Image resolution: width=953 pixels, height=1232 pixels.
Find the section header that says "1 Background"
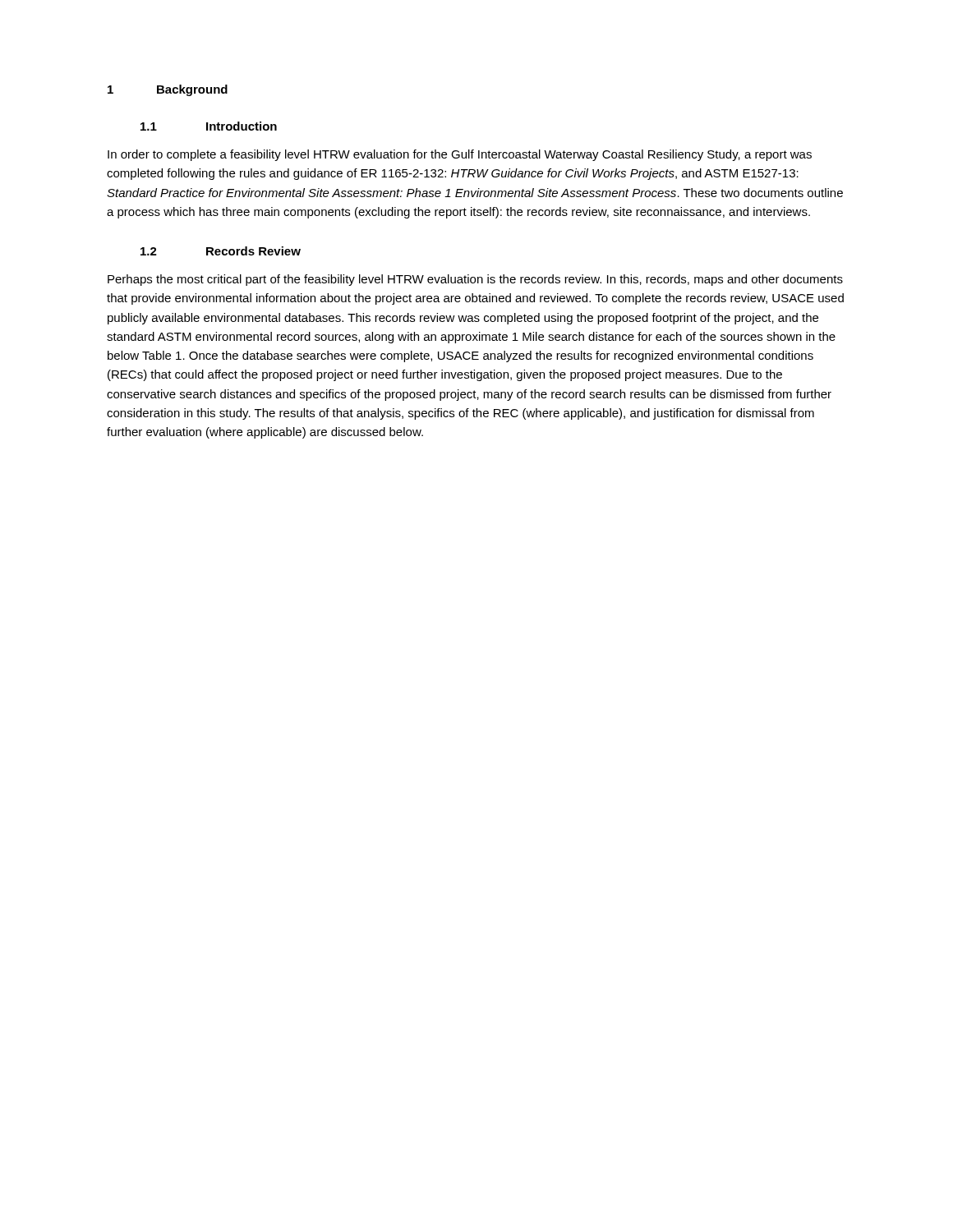167,89
